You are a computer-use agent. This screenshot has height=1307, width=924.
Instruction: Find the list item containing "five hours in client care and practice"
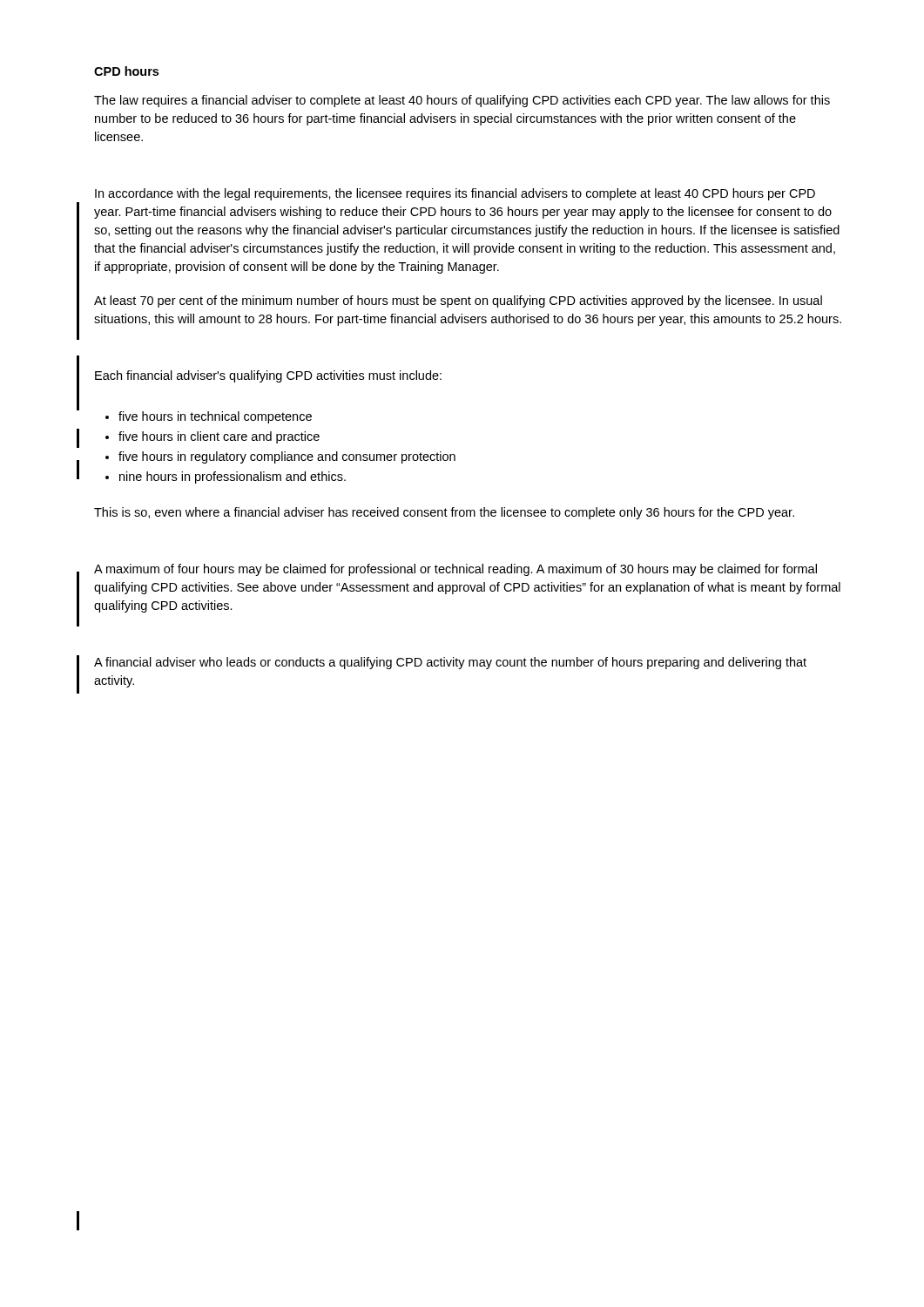(219, 437)
